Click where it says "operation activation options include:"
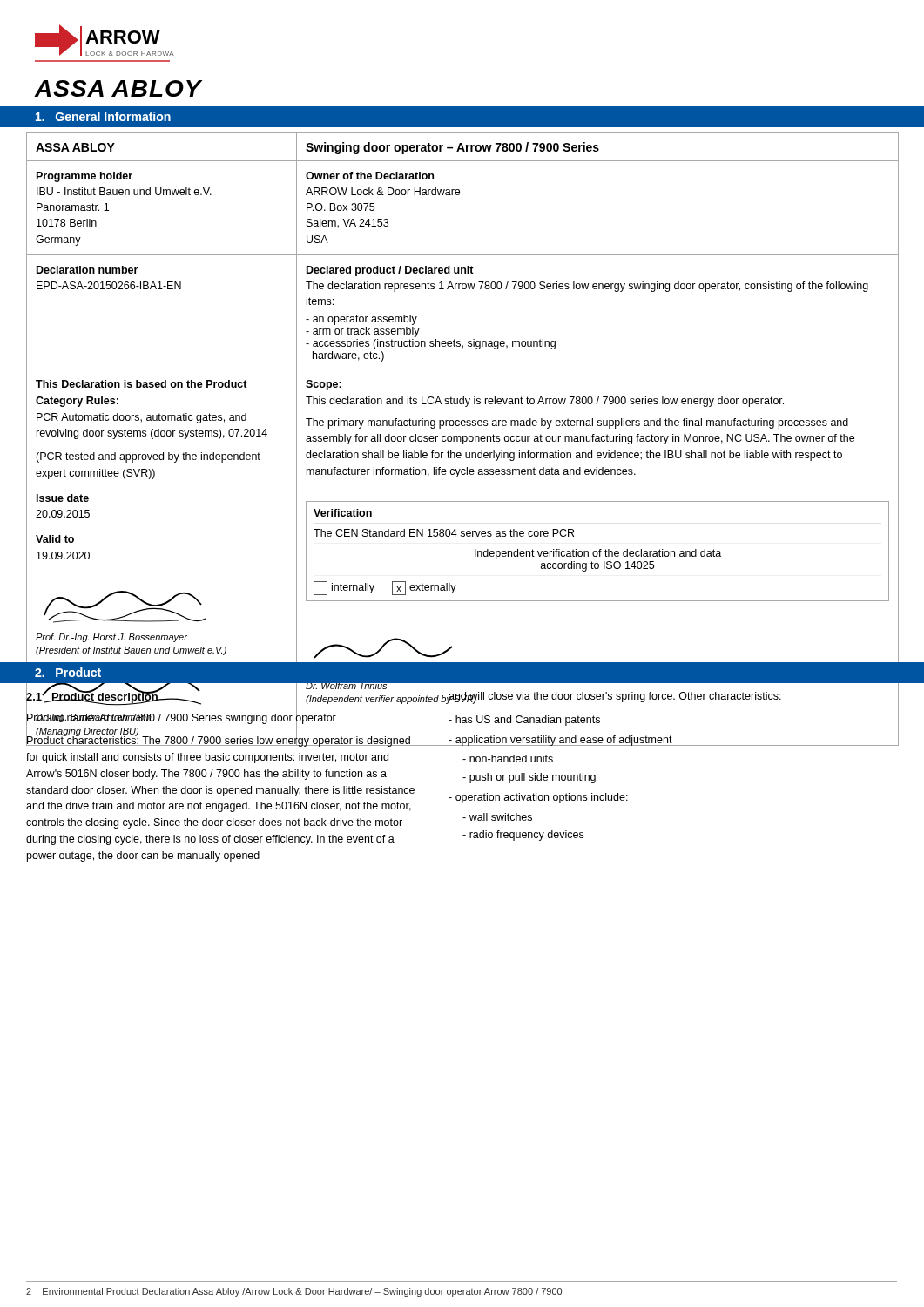924x1307 pixels. 538,797
